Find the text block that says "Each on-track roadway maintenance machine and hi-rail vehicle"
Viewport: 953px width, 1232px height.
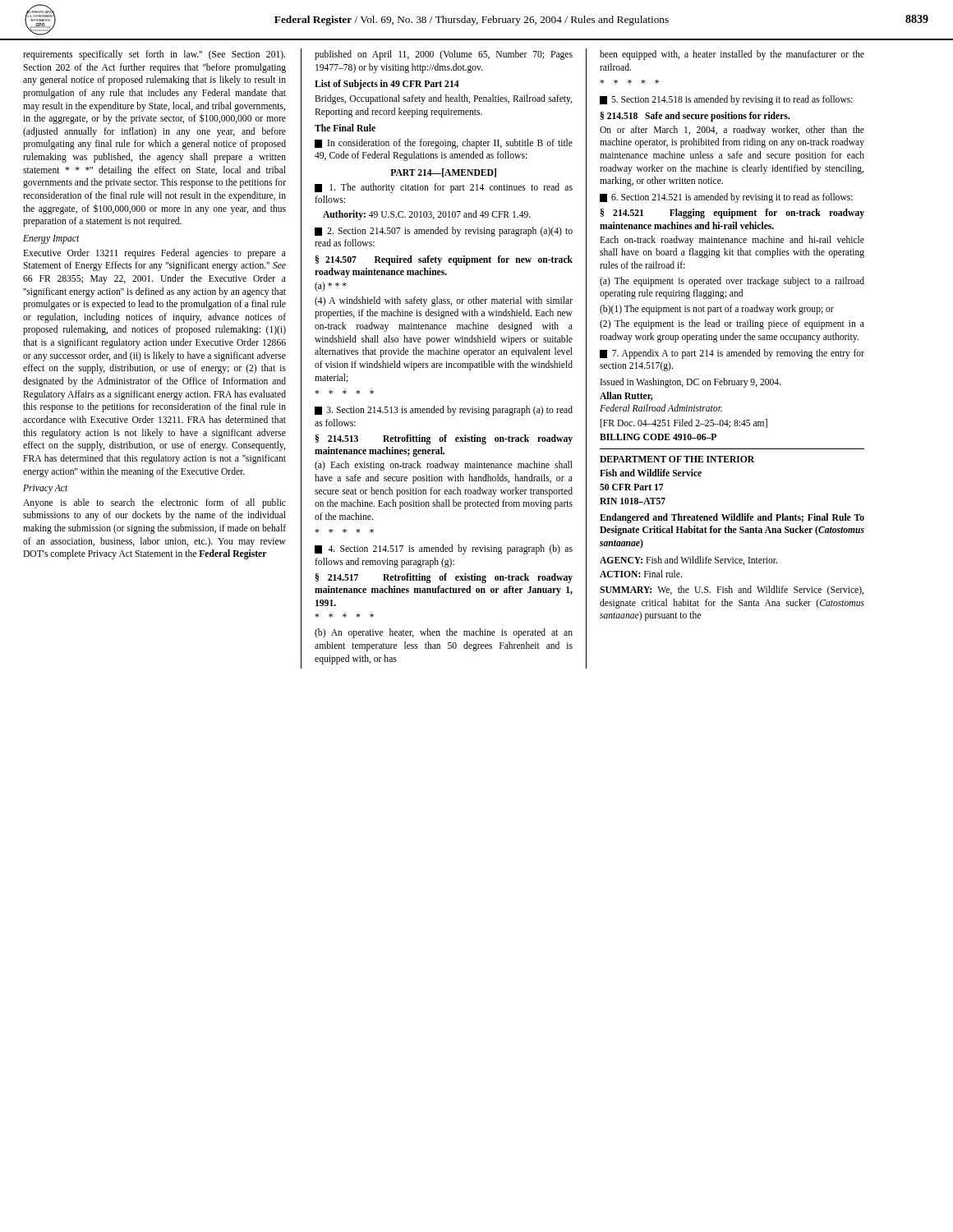pyautogui.click(x=732, y=289)
